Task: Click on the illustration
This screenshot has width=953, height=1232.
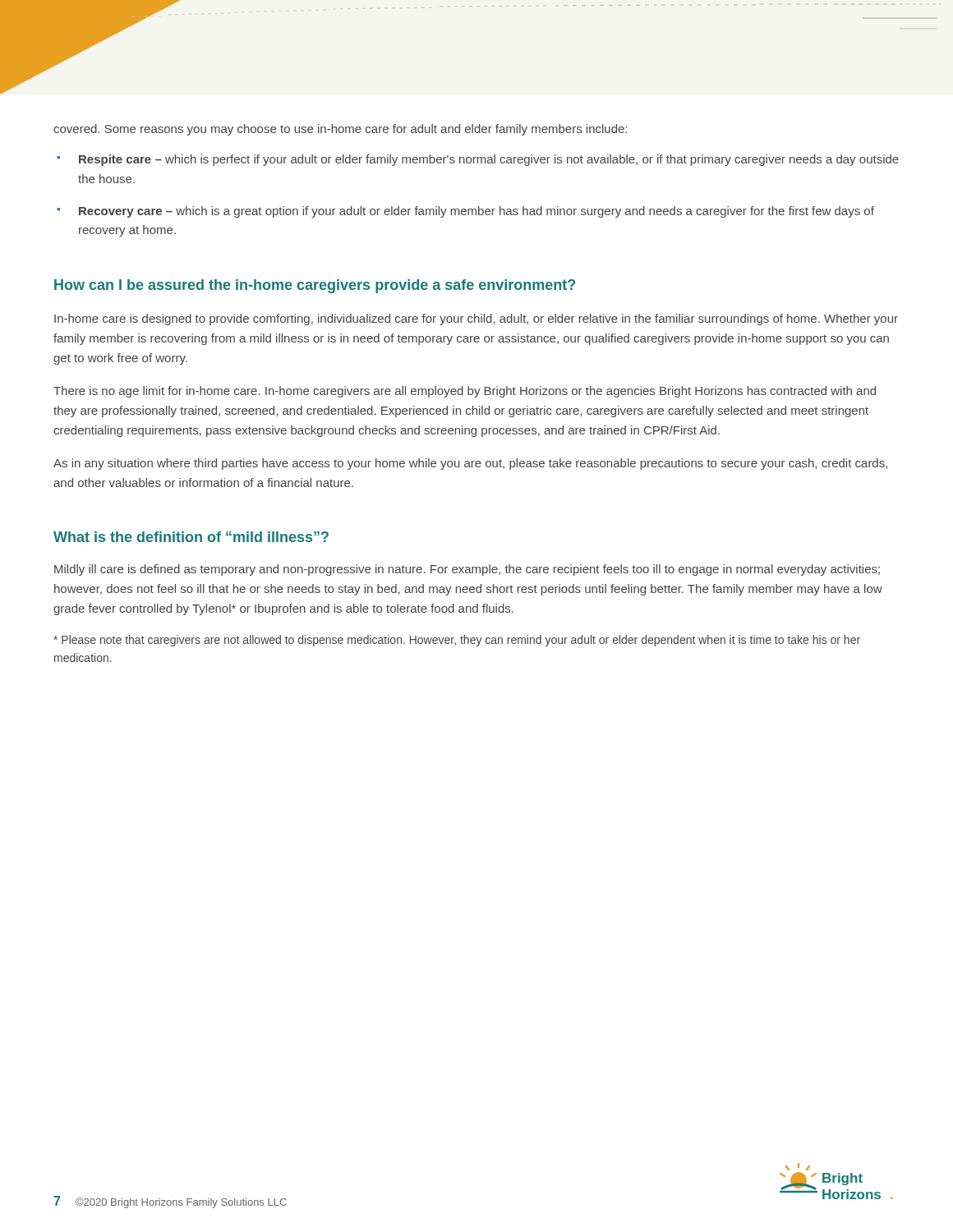Action: [x=476, y=47]
